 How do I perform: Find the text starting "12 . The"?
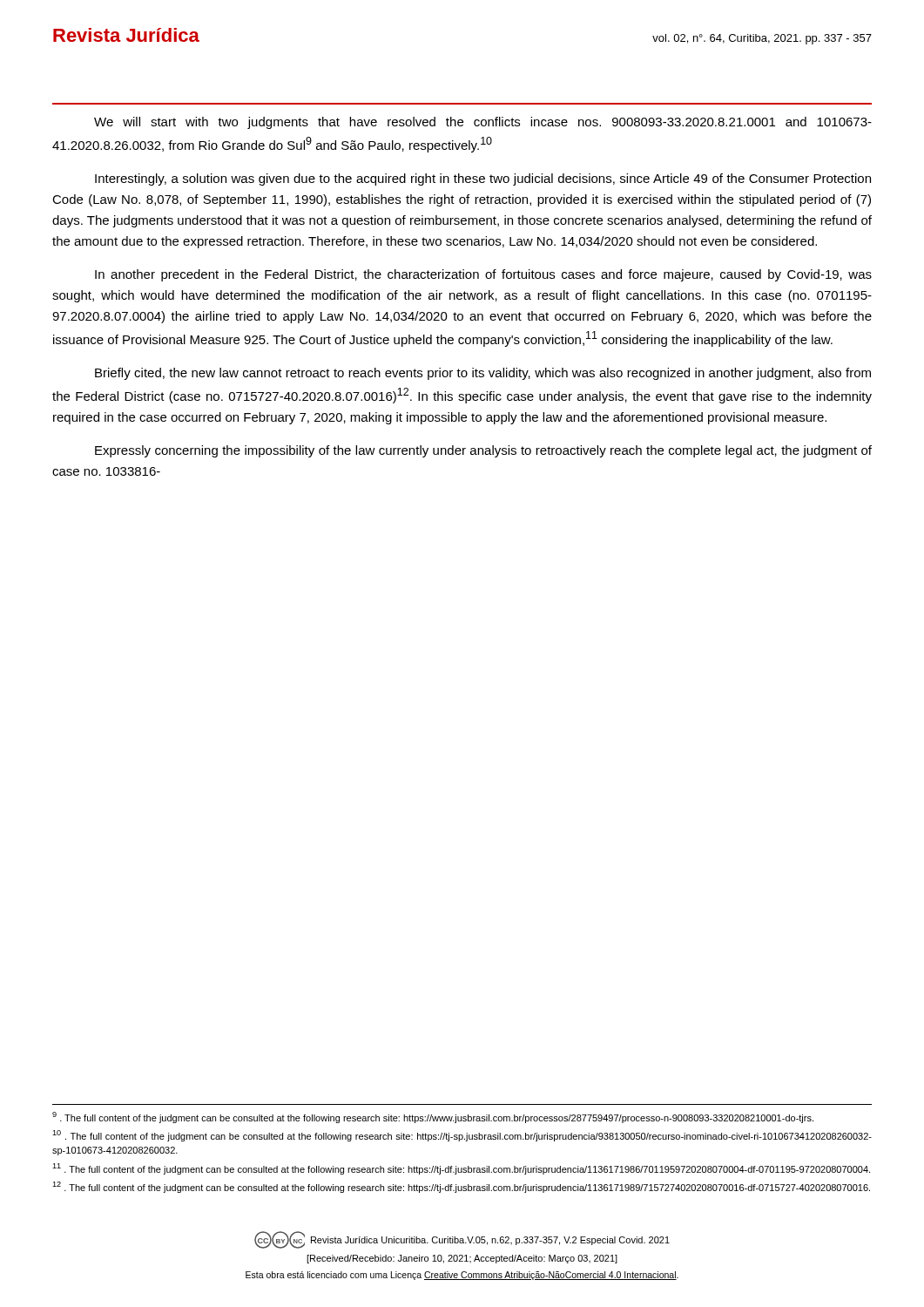click(x=462, y=1186)
